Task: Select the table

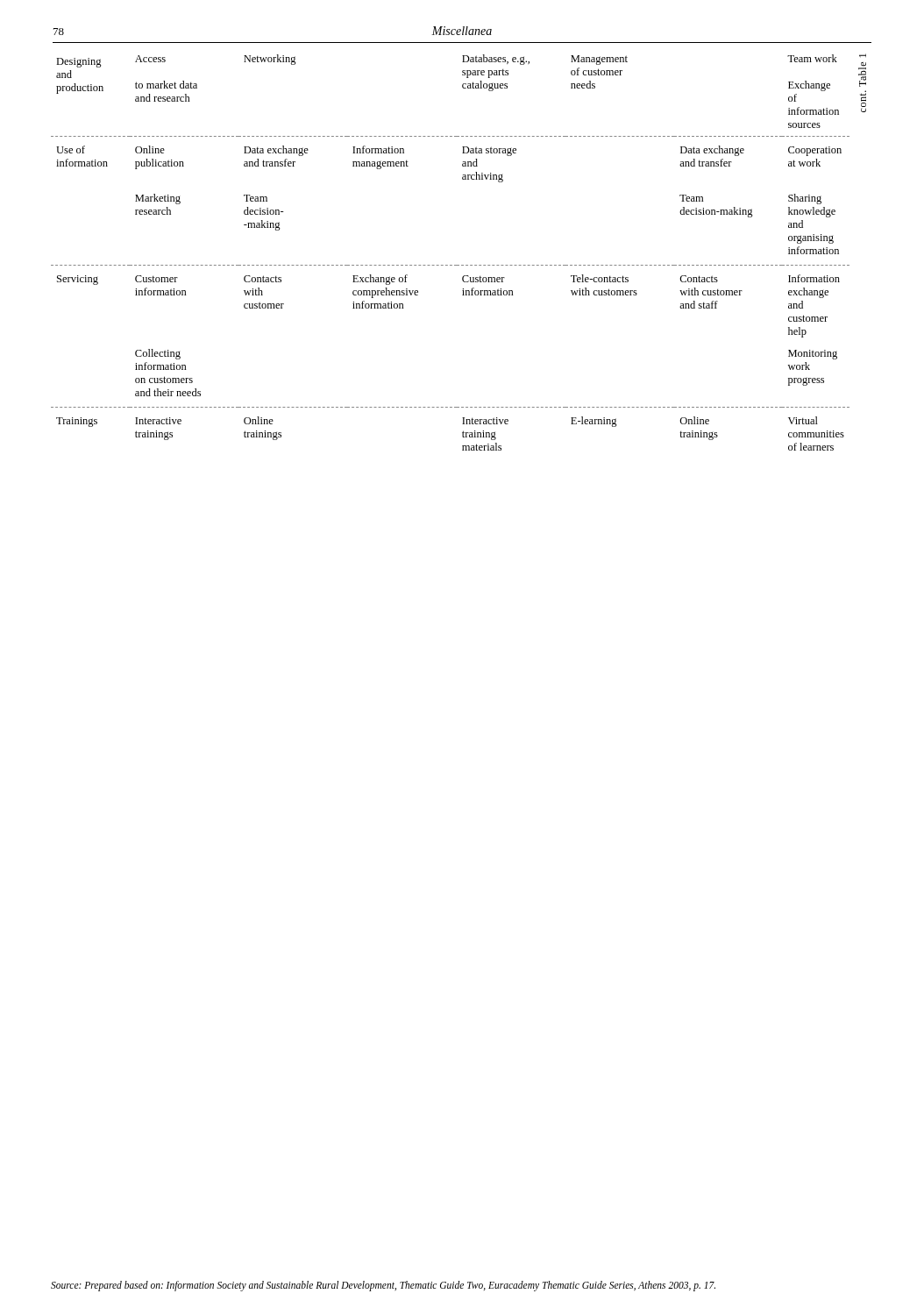Action: click(x=450, y=647)
